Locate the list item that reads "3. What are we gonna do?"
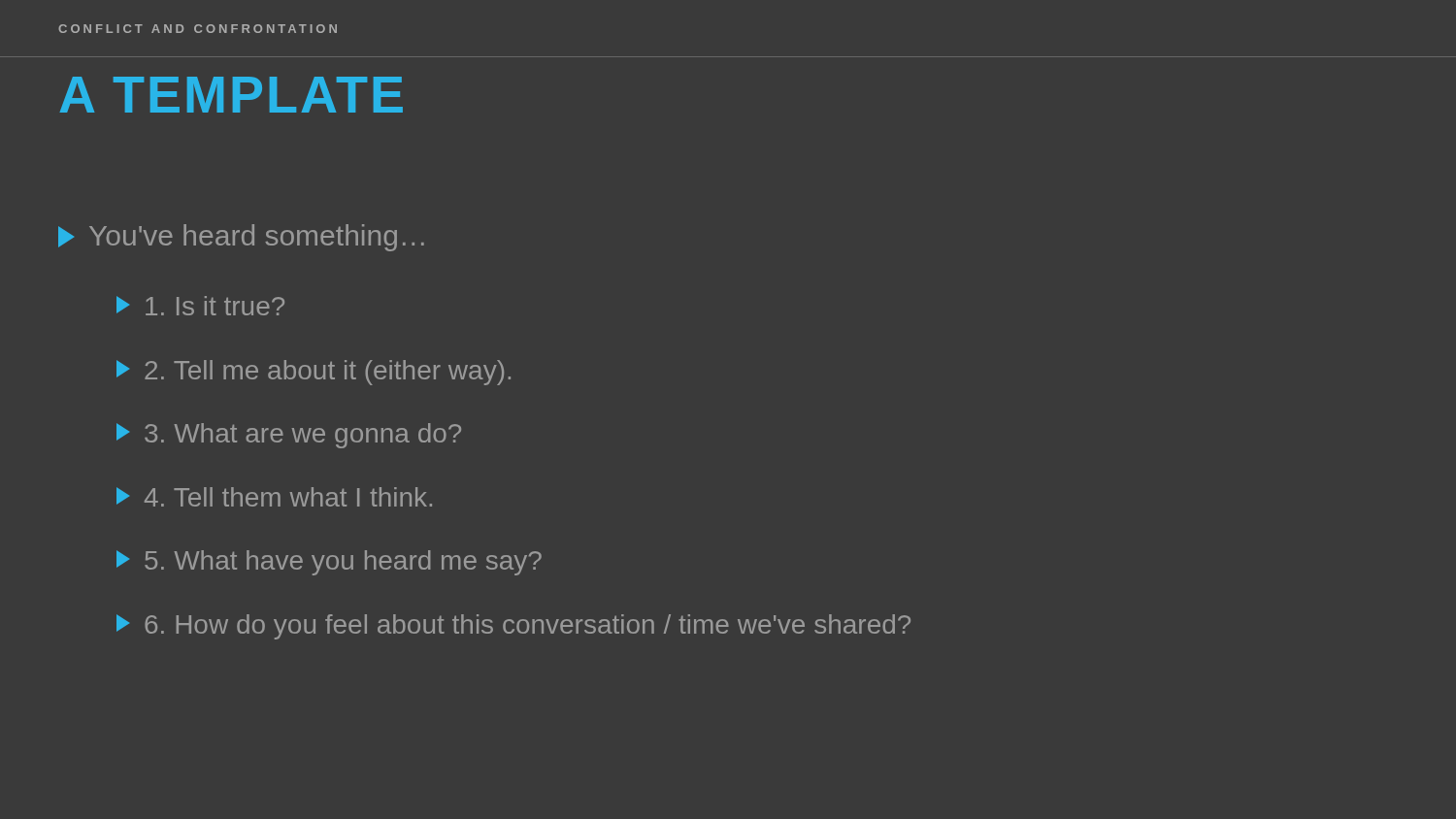 (289, 434)
